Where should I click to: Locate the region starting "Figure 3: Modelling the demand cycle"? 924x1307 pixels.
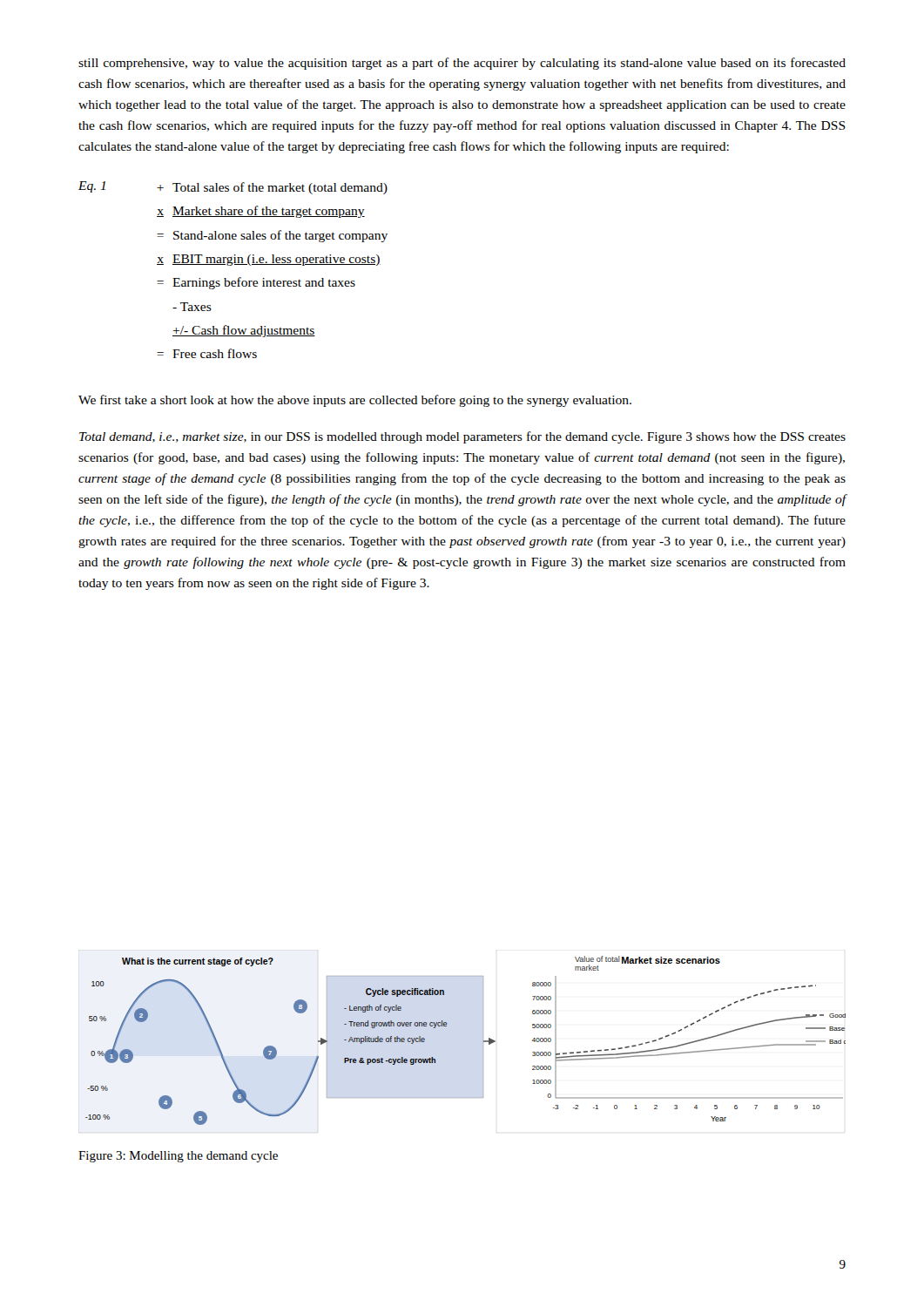[x=178, y=1155]
